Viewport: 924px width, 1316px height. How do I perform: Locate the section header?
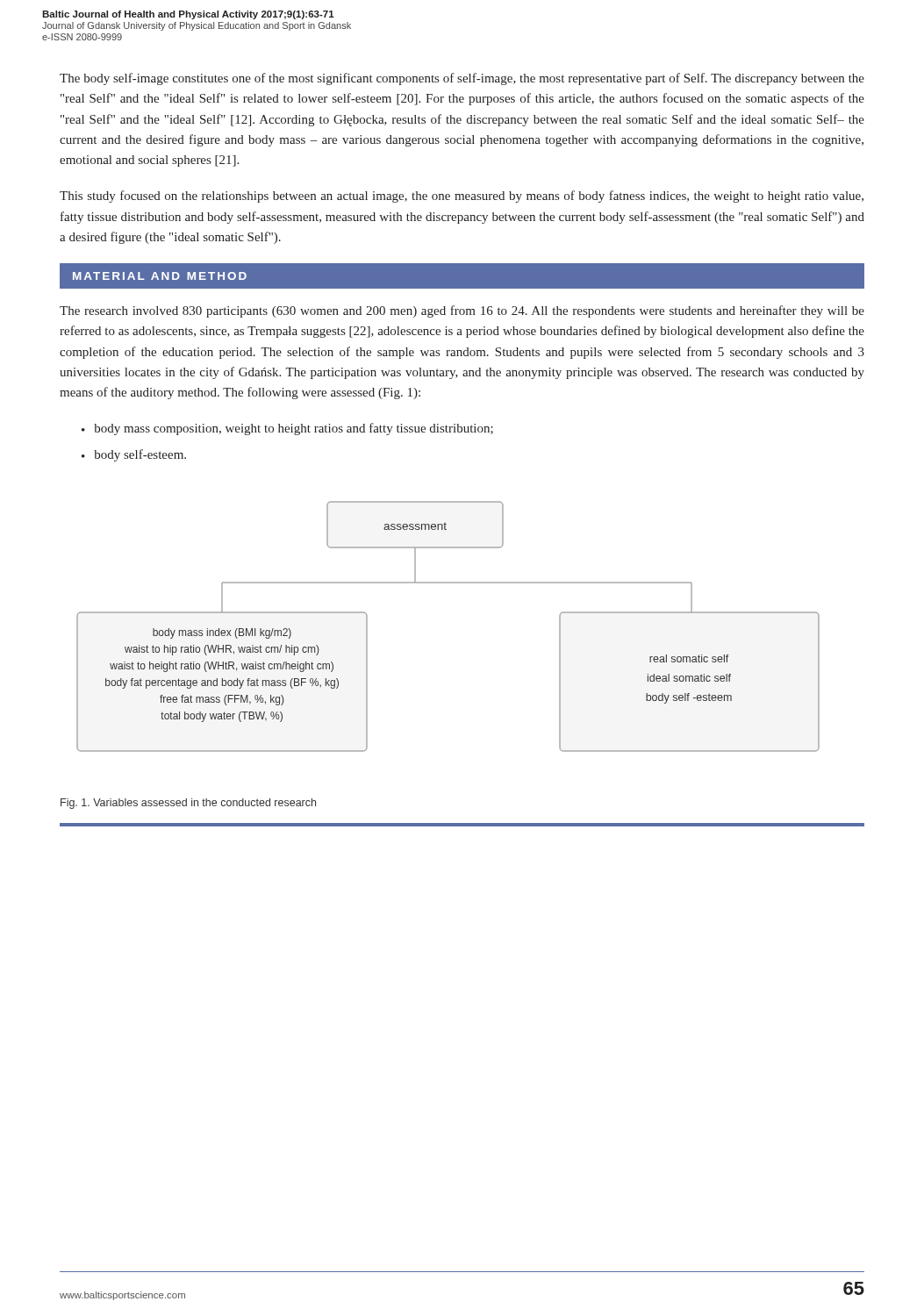tap(462, 276)
